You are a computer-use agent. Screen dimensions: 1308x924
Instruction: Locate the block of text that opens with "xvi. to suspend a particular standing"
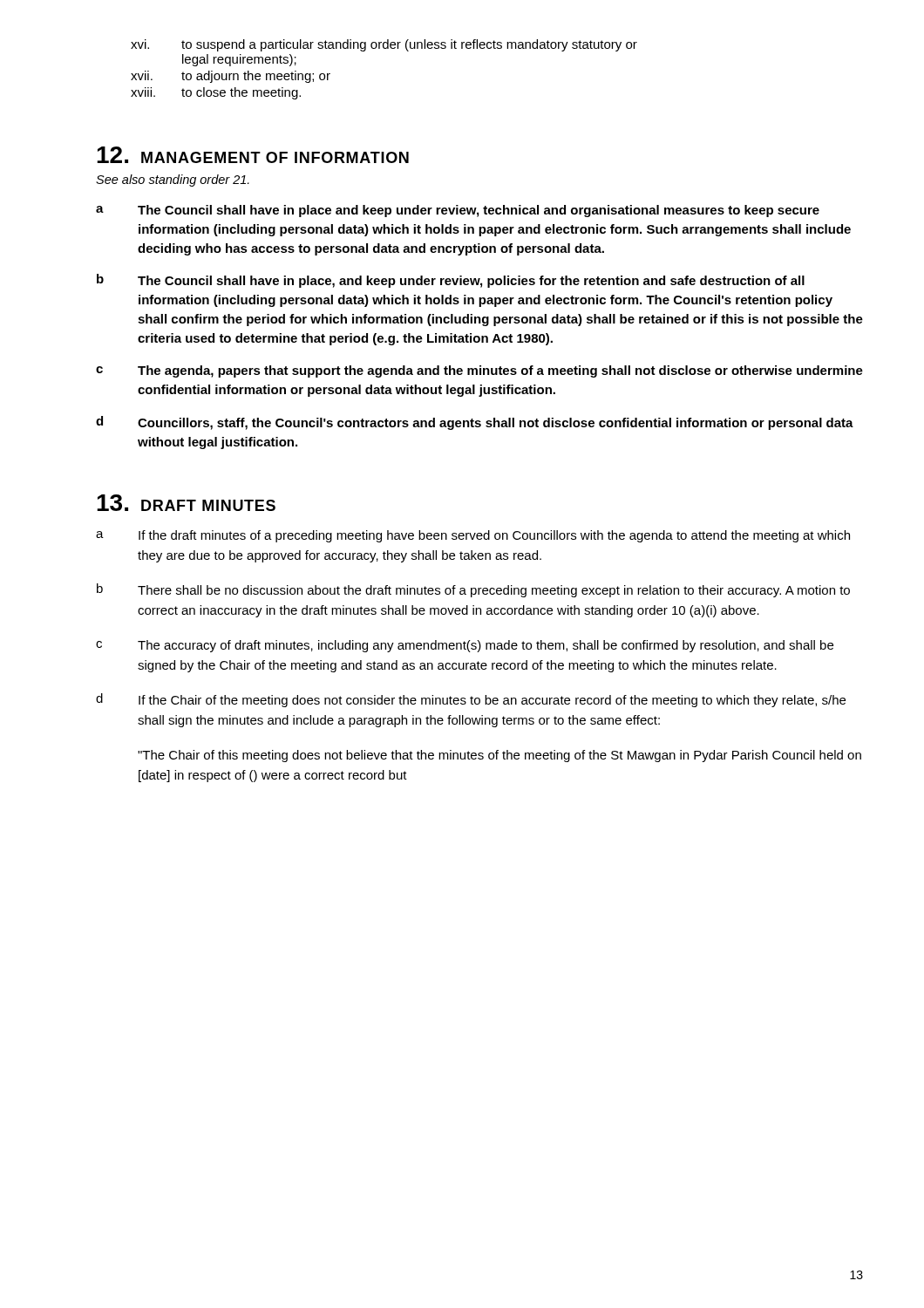(497, 51)
